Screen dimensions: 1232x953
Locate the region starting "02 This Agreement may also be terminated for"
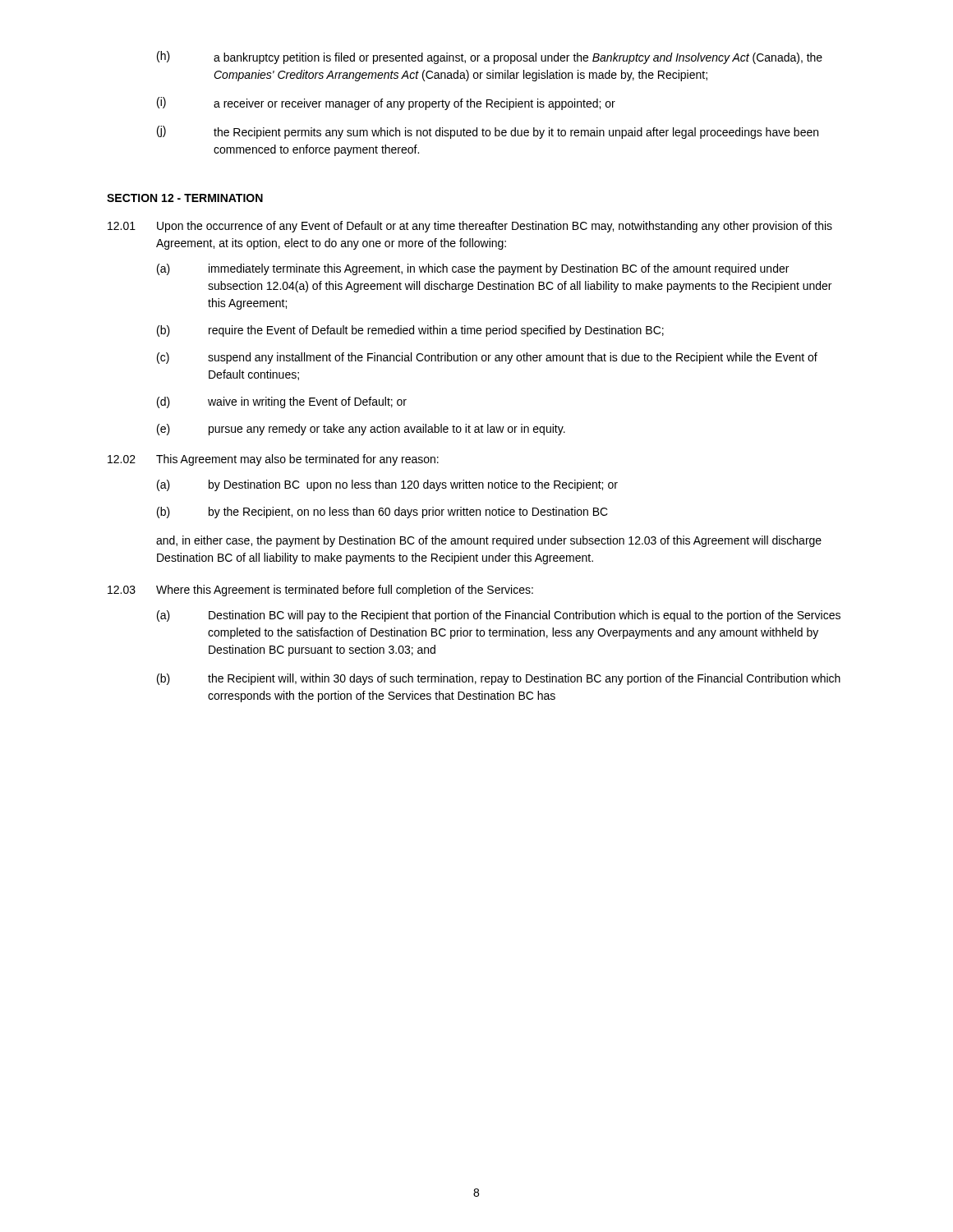pyautogui.click(x=273, y=460)
